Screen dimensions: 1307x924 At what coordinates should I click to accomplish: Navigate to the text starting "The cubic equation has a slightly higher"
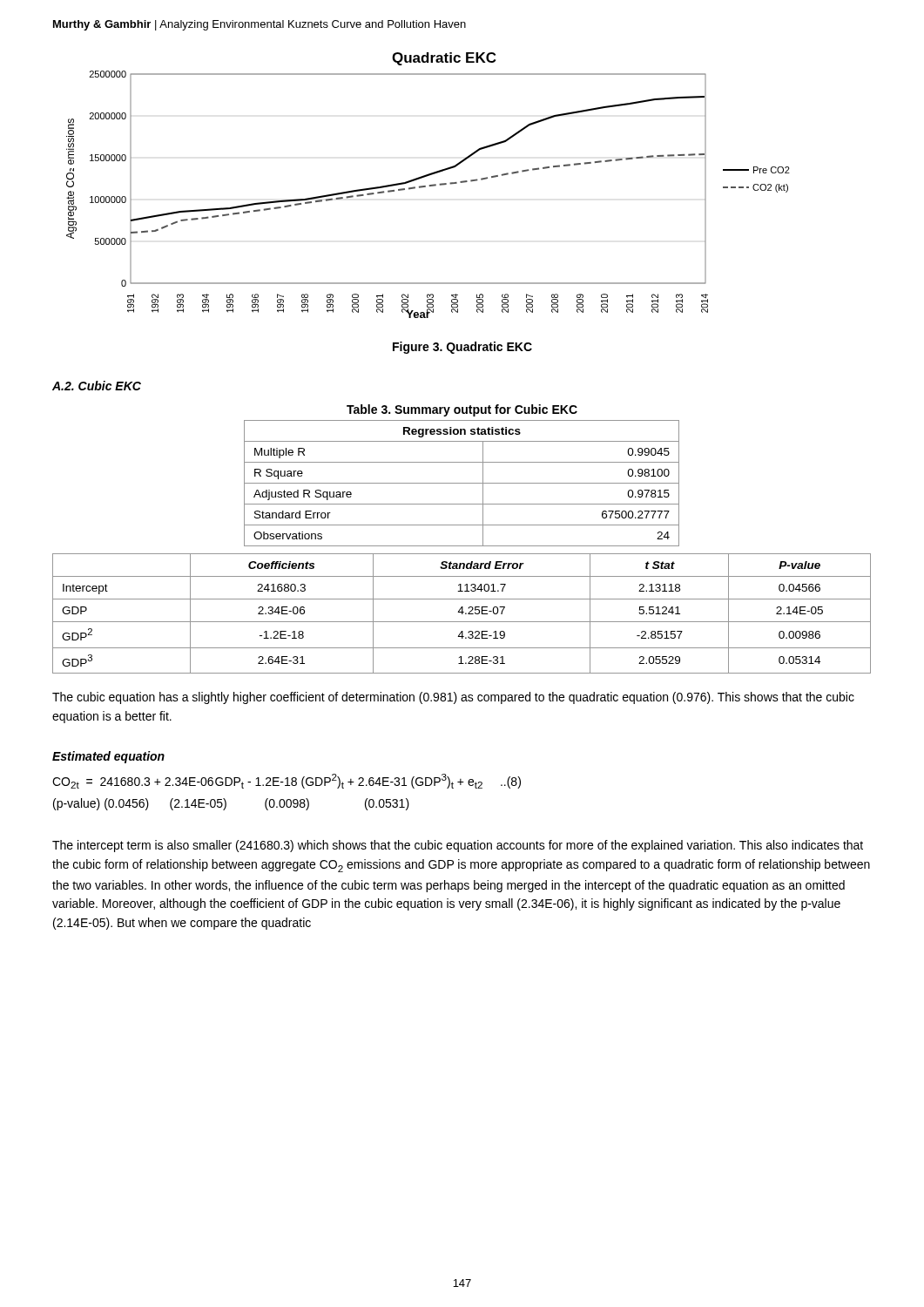[453, 706]
